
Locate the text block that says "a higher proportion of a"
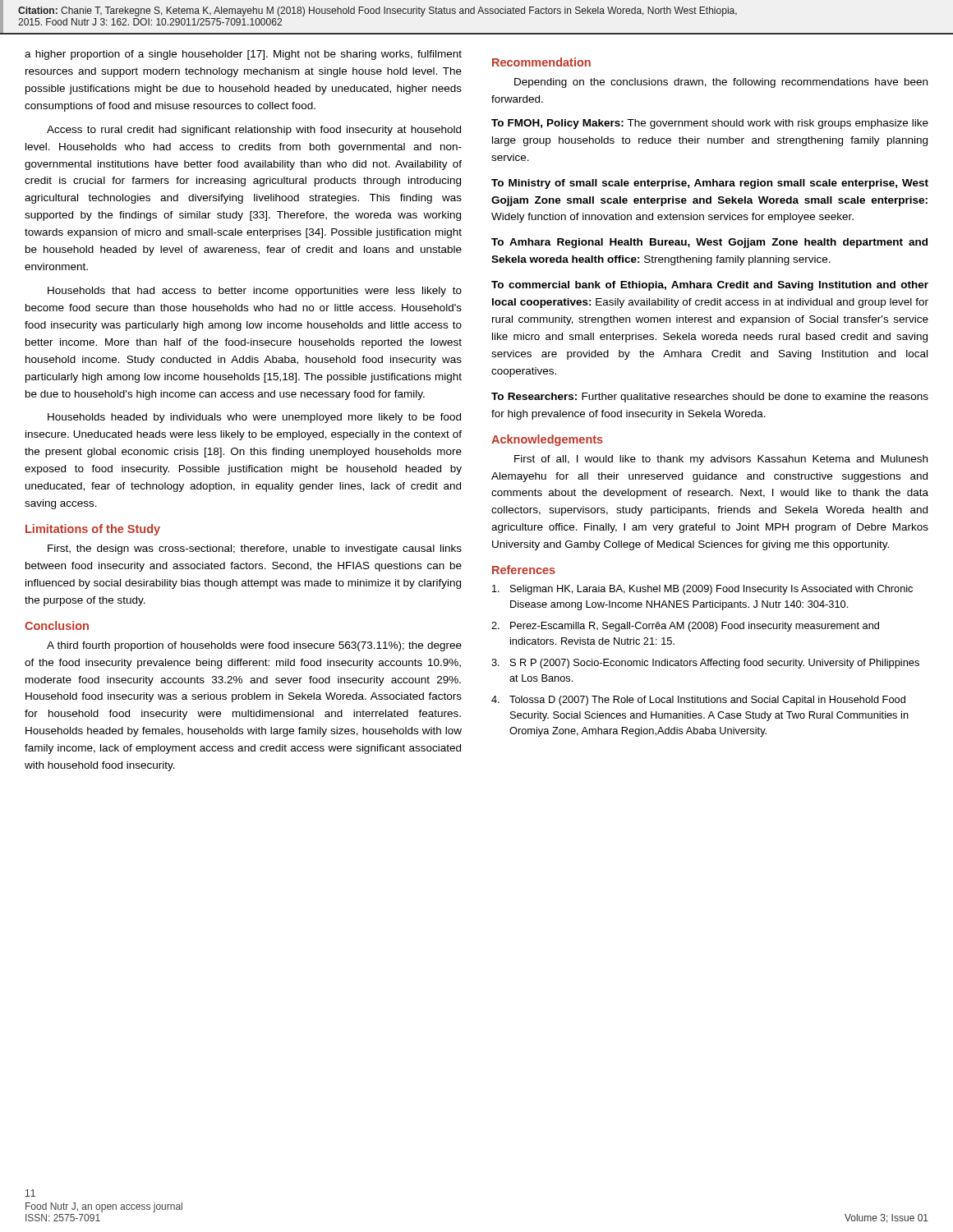pyautogui.click(x=243, y=80)
